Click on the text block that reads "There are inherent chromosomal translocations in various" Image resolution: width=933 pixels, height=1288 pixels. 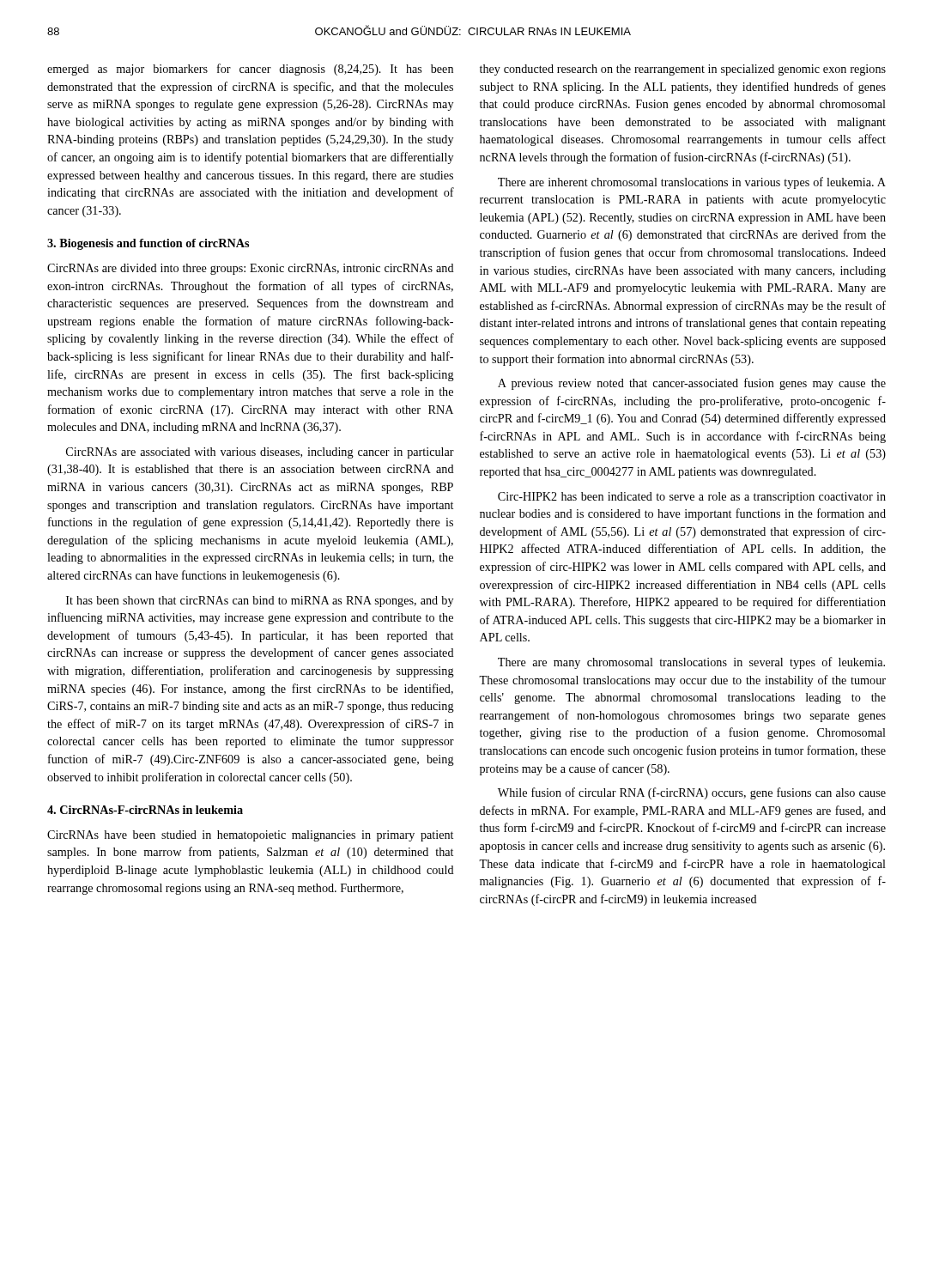683,270
